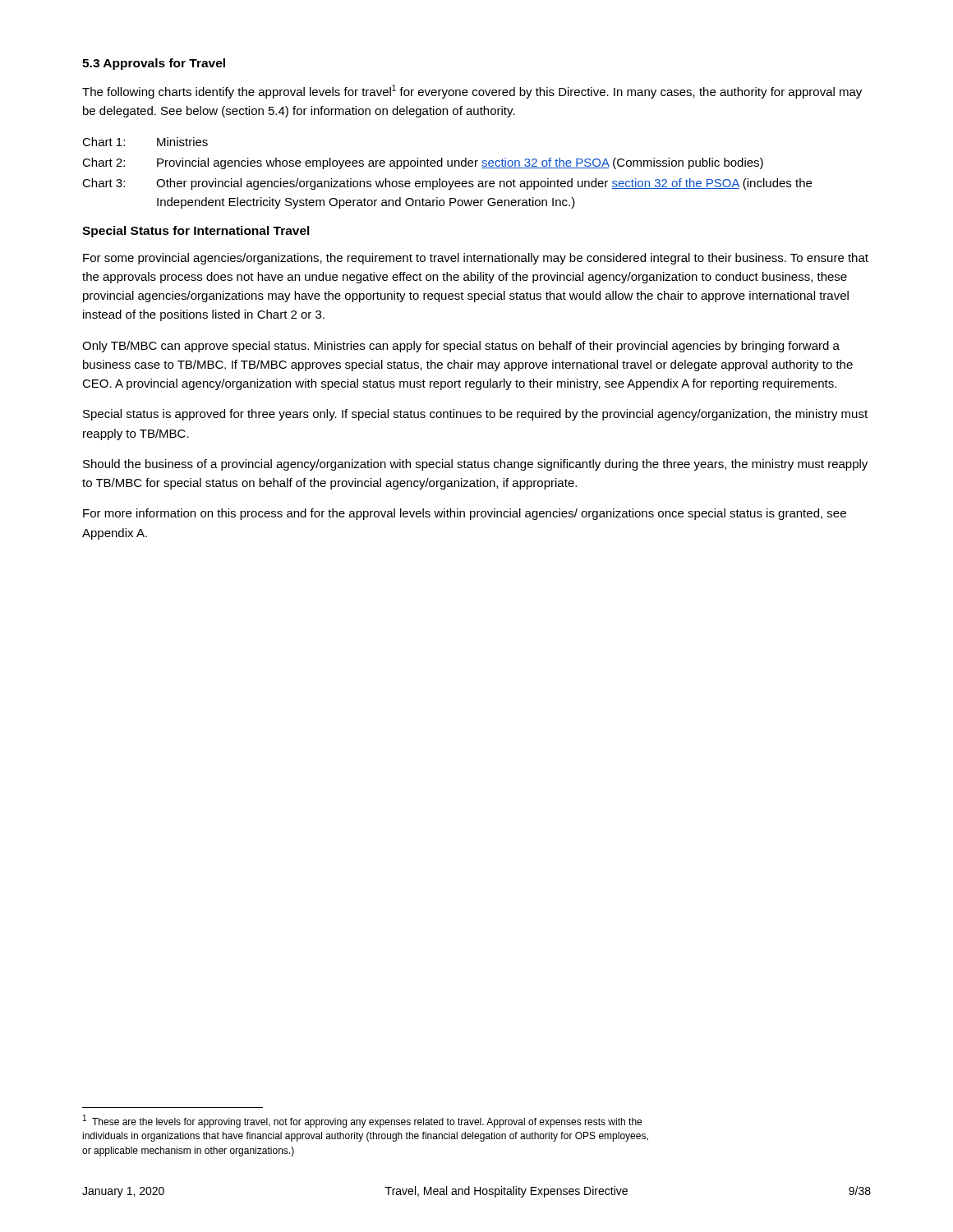This screenshot has width=953, height=1232.
Task: Click the passage that begins "Should the business"
Action: coord(475,473)
